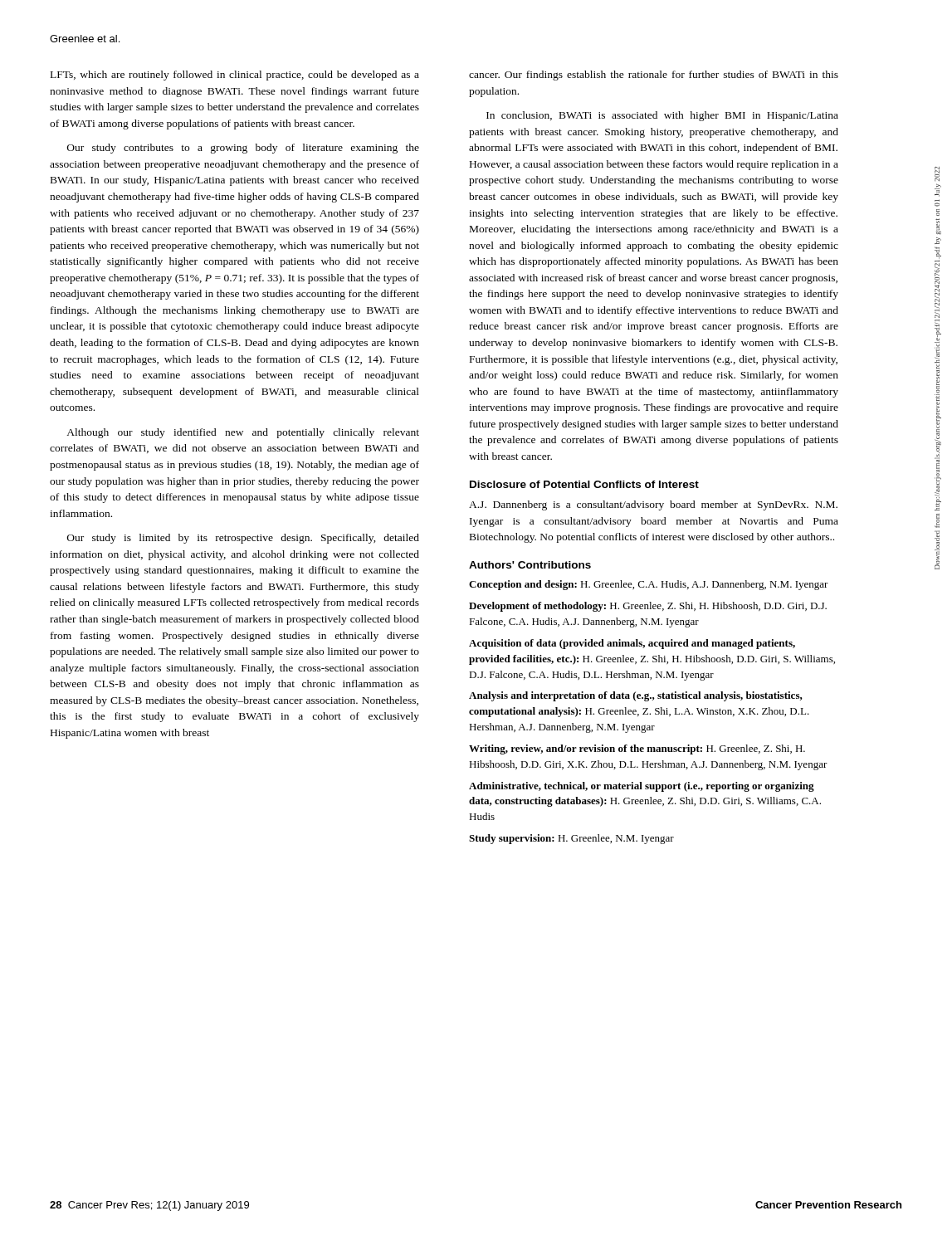Find the block starting "Authors' Contributions"

click(x=530, y=565)
